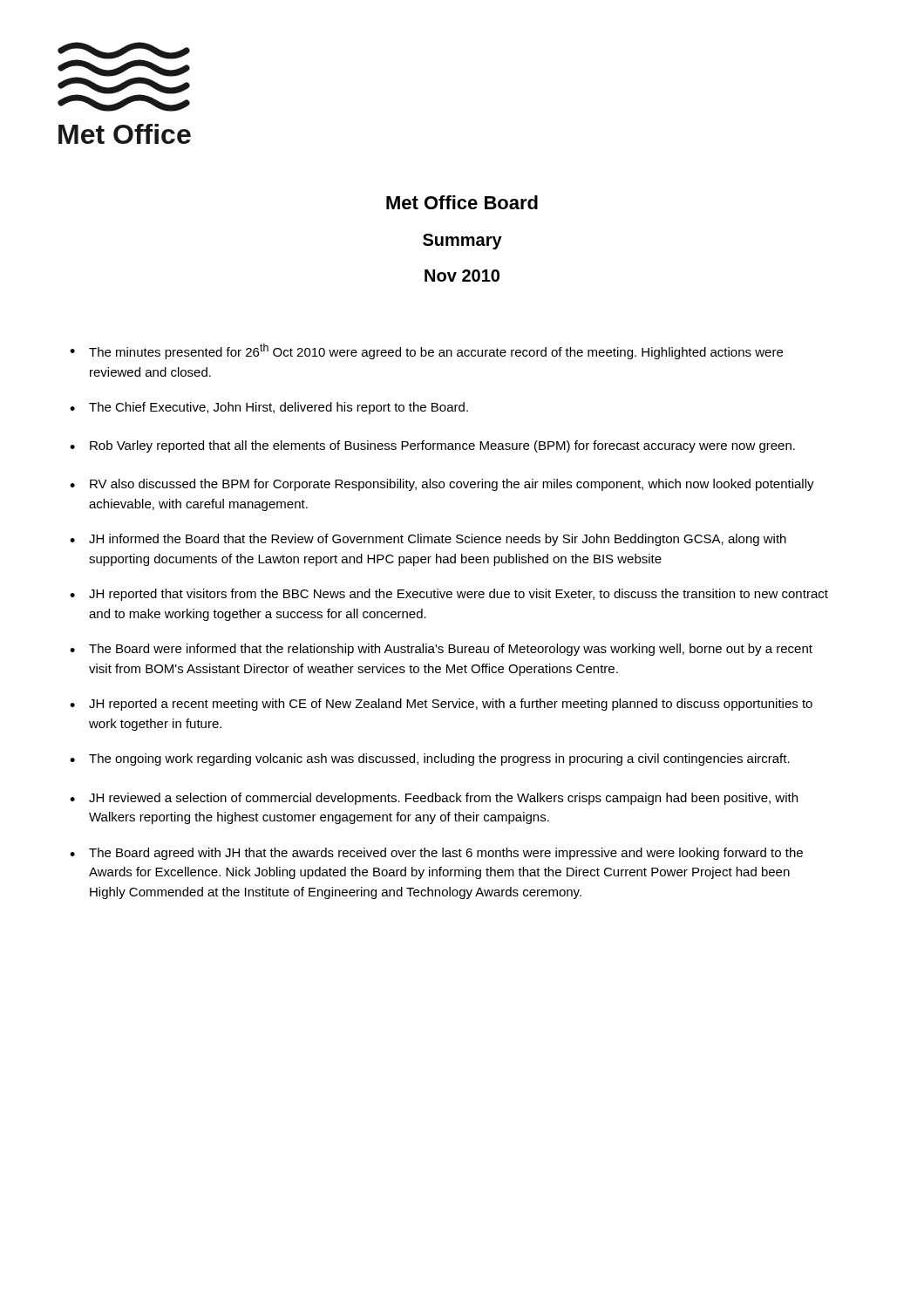Select the list item containing "• JH reported a recent meeting"

[x=449, y=714]
